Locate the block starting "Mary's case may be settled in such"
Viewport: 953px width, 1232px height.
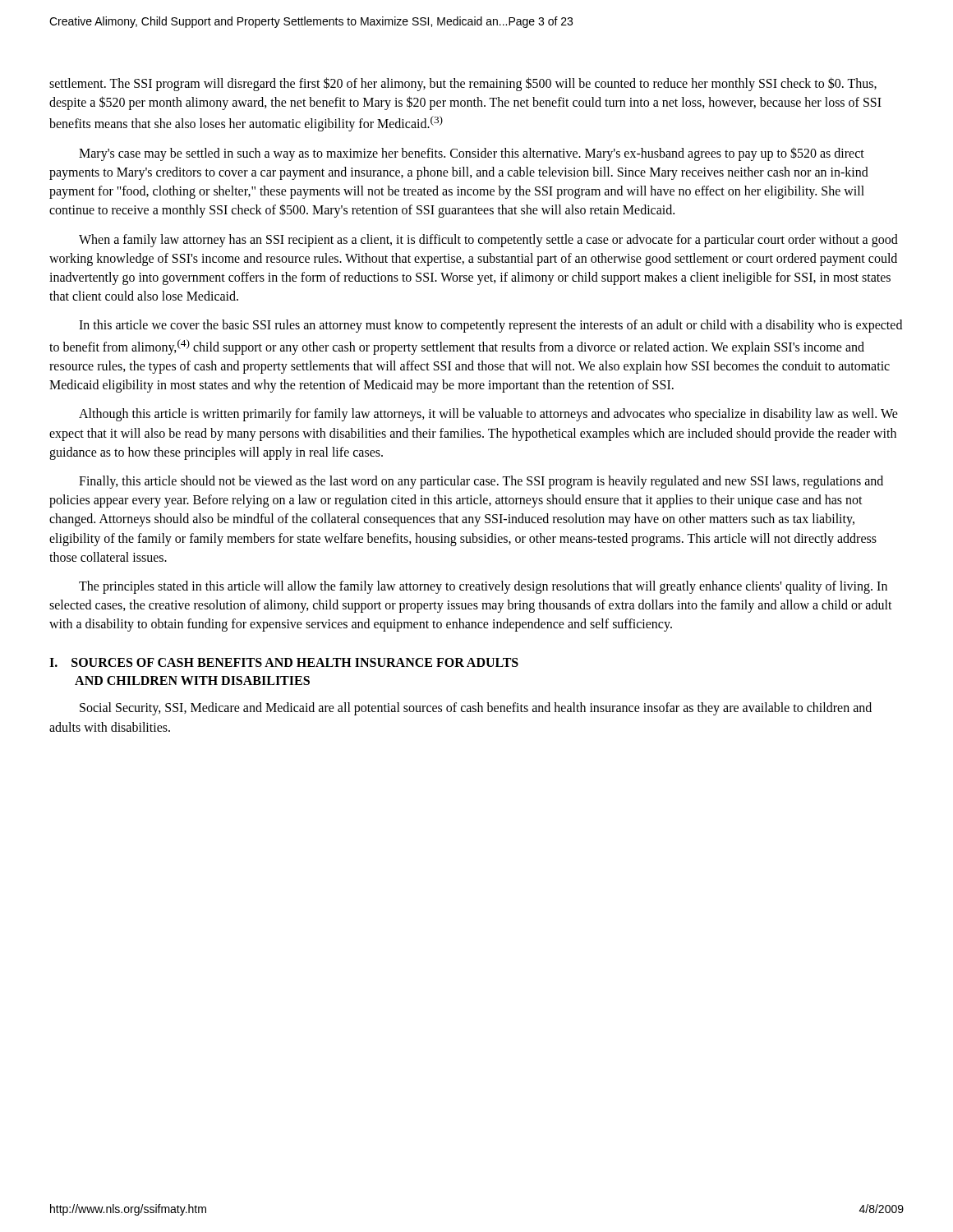(459, 182)
